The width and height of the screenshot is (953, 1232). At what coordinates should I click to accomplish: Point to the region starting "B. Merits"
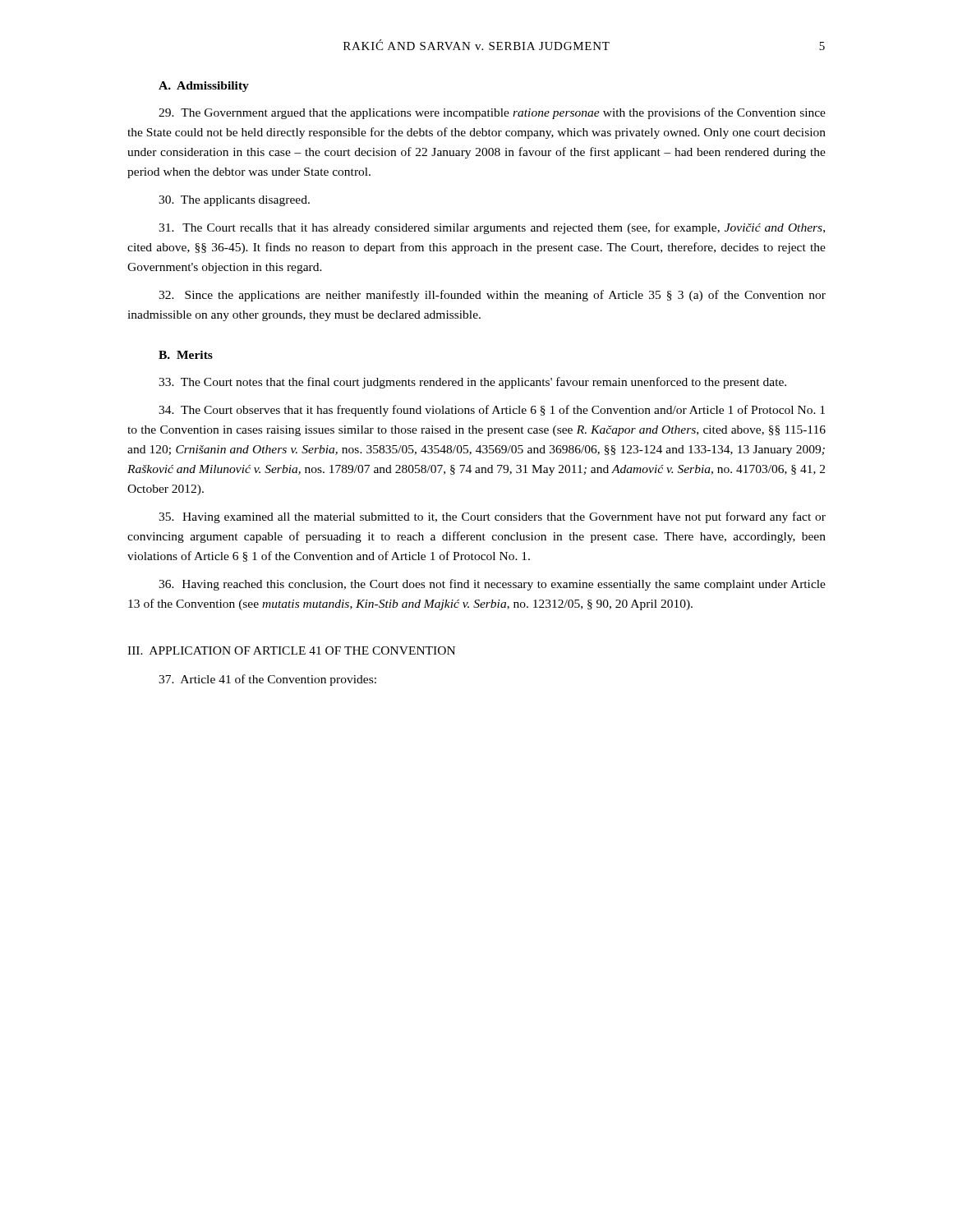186,355
